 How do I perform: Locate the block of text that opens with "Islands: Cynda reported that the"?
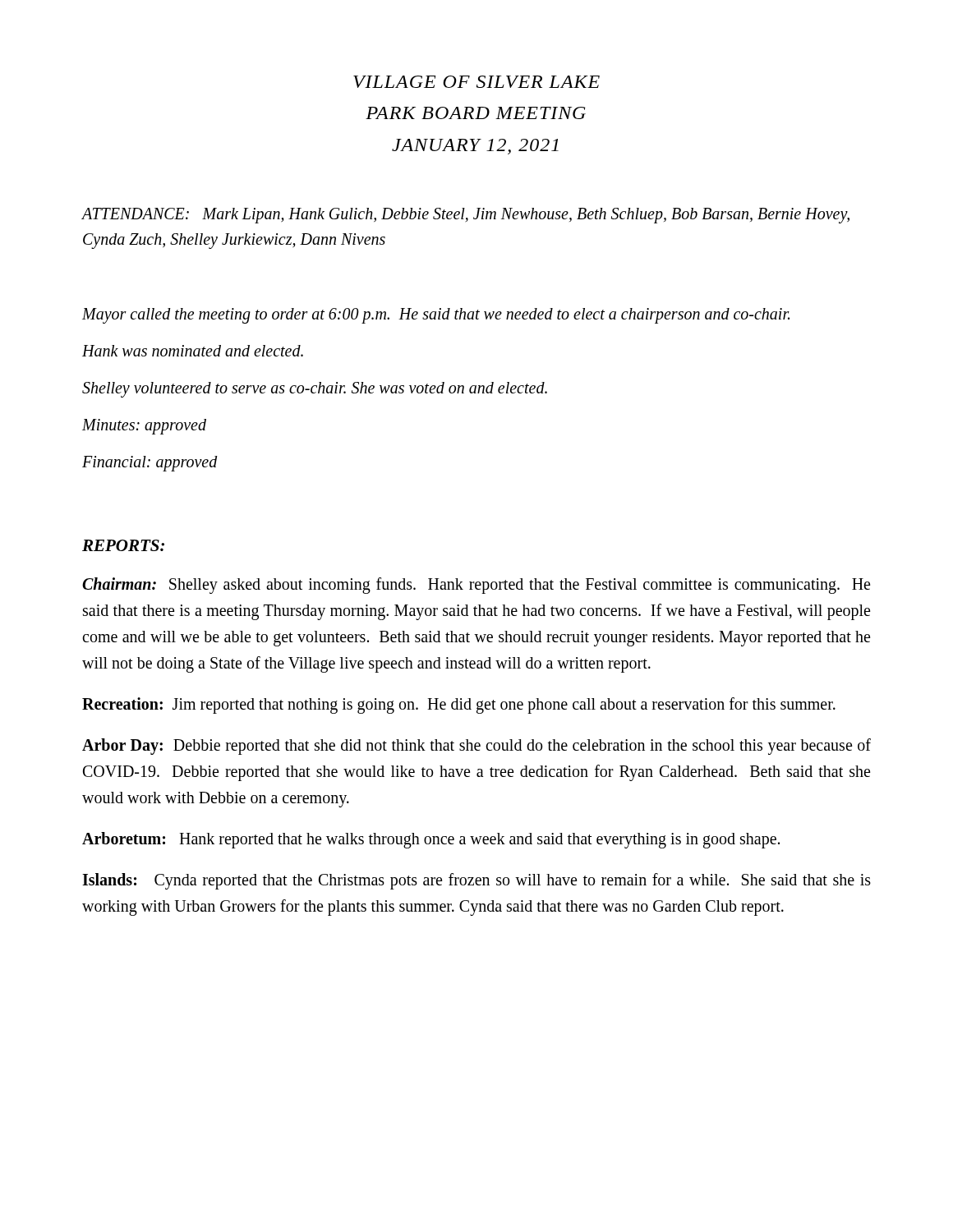point(476,893)
